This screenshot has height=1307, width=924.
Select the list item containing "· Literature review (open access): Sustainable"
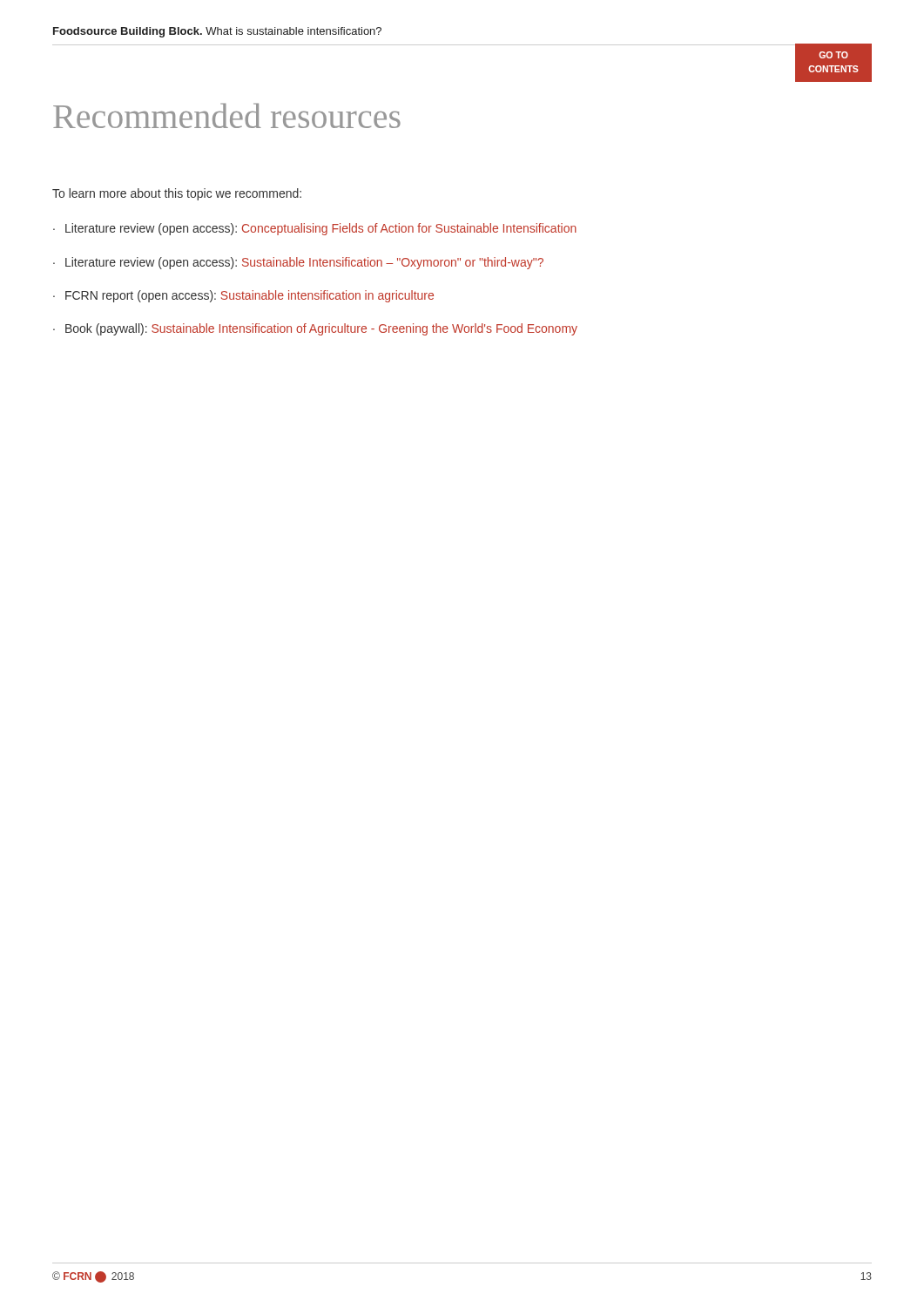[x=298, y=262]
